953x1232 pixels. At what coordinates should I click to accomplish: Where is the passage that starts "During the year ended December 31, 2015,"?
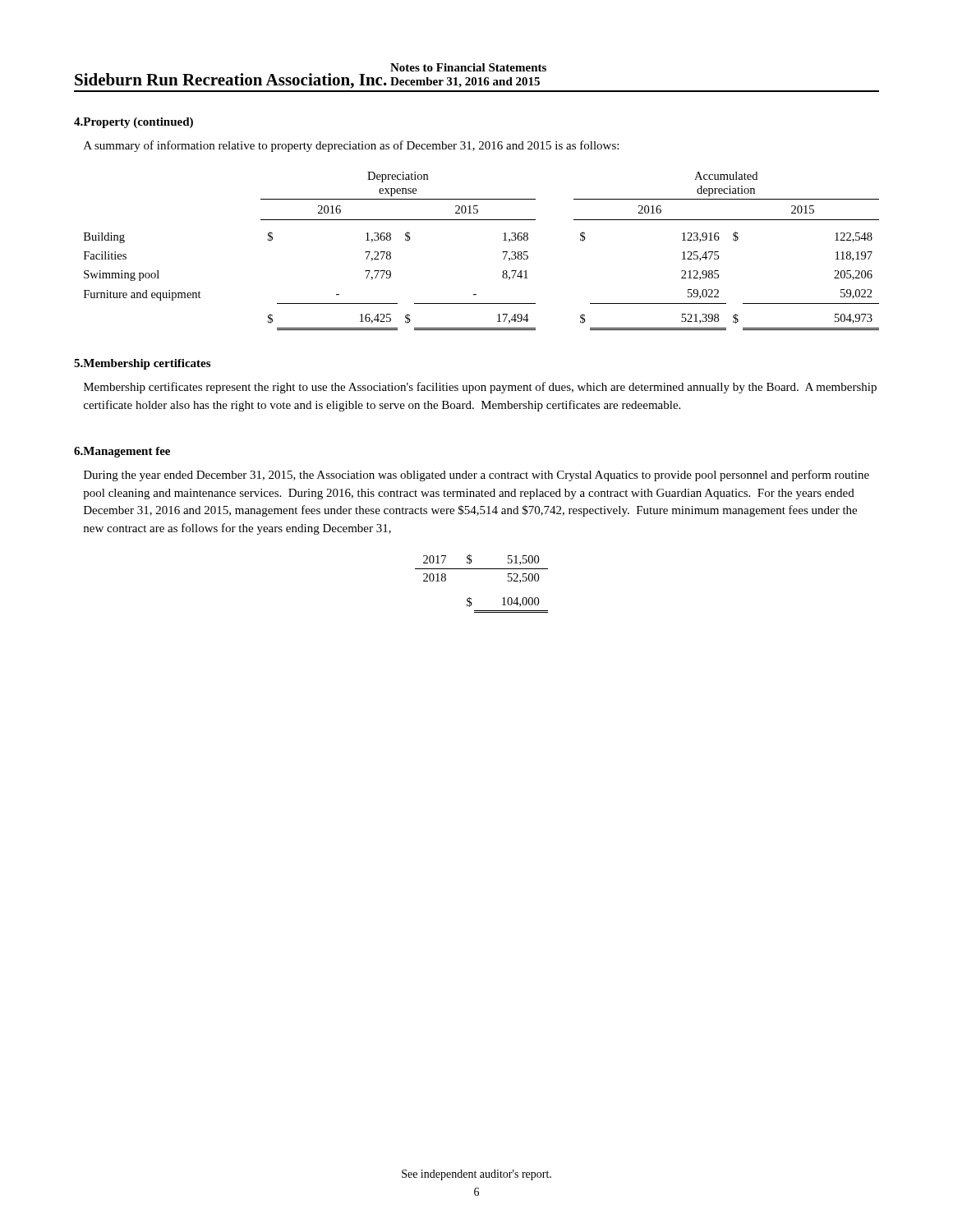(x=476, y=501)
